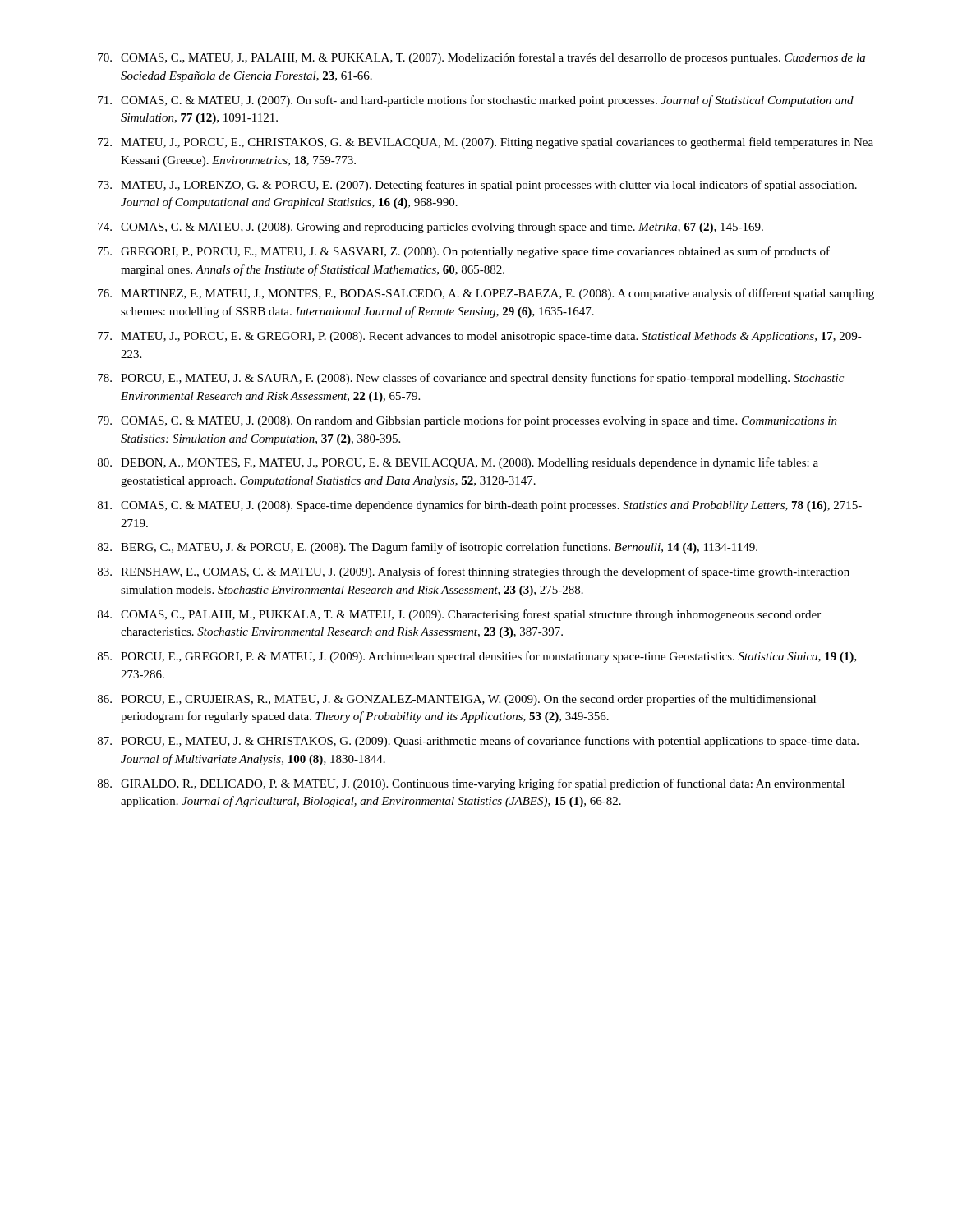Viewport: 953px width, 1232px height.
Task: Select the text starting "80. DEBON, A., MONTES, F., MATEU, J., PORCU,"
Action: point(476,472)
